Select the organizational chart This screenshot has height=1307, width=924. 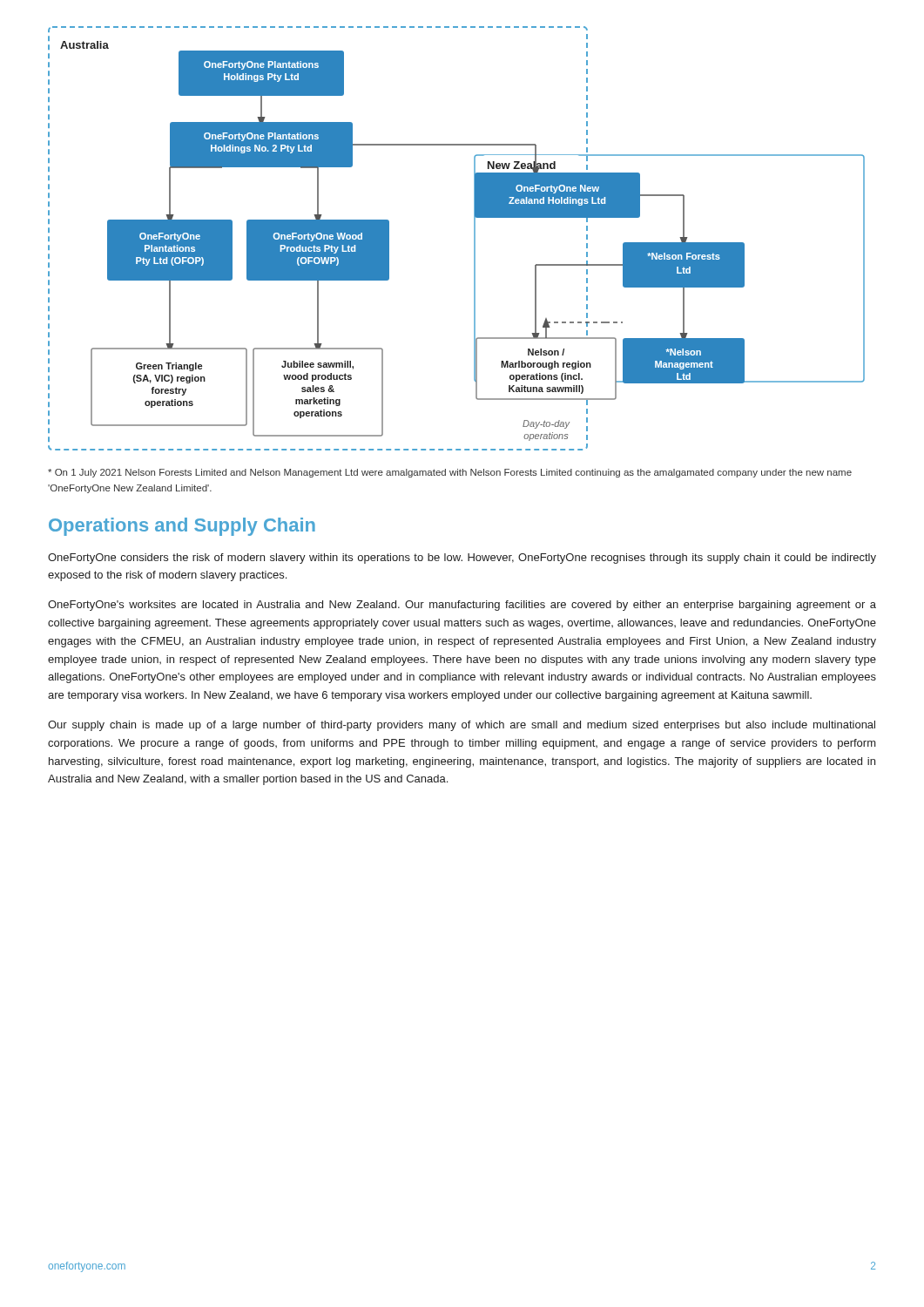tap(457, 240)
